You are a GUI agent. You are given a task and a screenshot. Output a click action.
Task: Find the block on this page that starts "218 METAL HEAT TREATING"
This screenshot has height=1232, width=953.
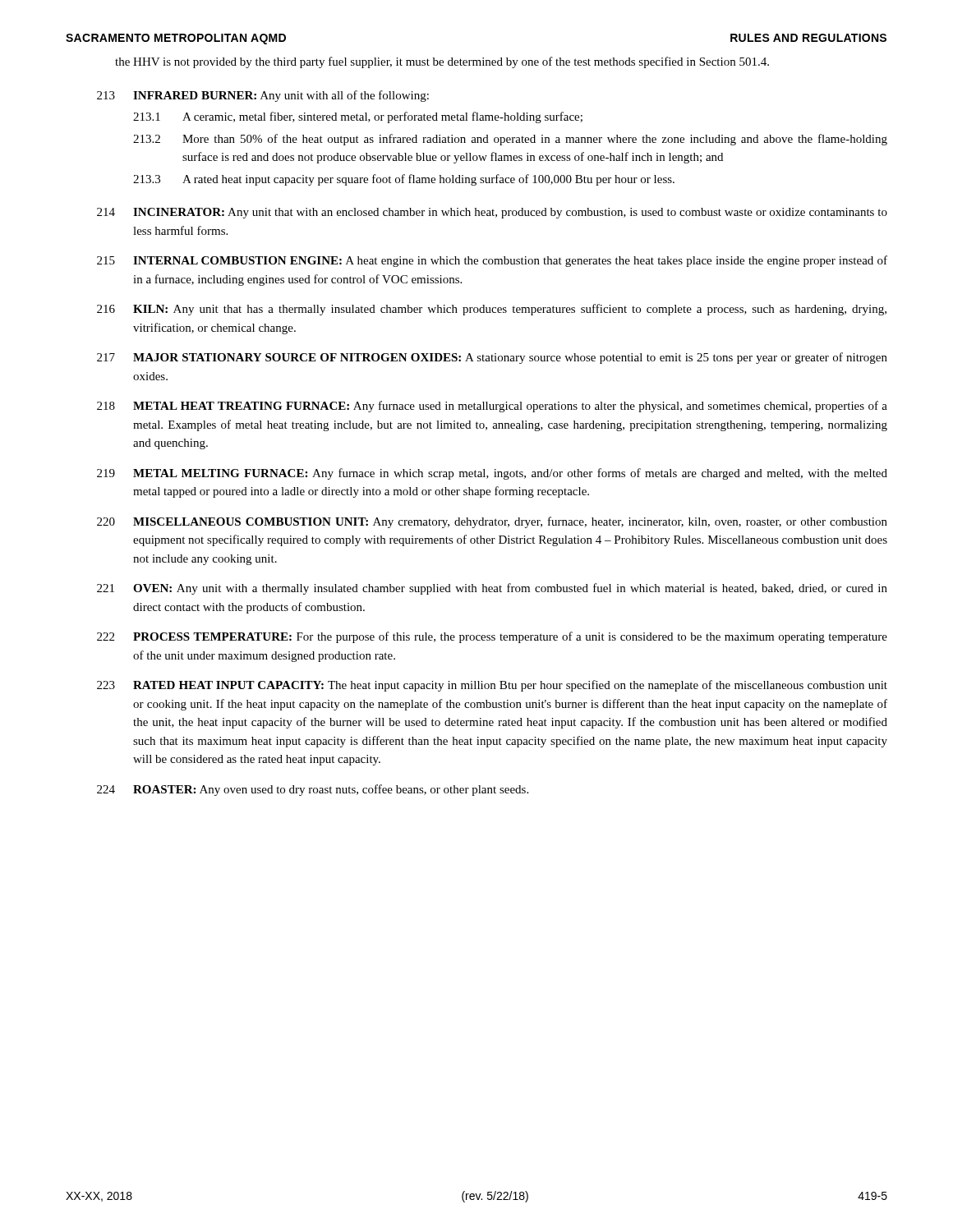tap(476, 424)
